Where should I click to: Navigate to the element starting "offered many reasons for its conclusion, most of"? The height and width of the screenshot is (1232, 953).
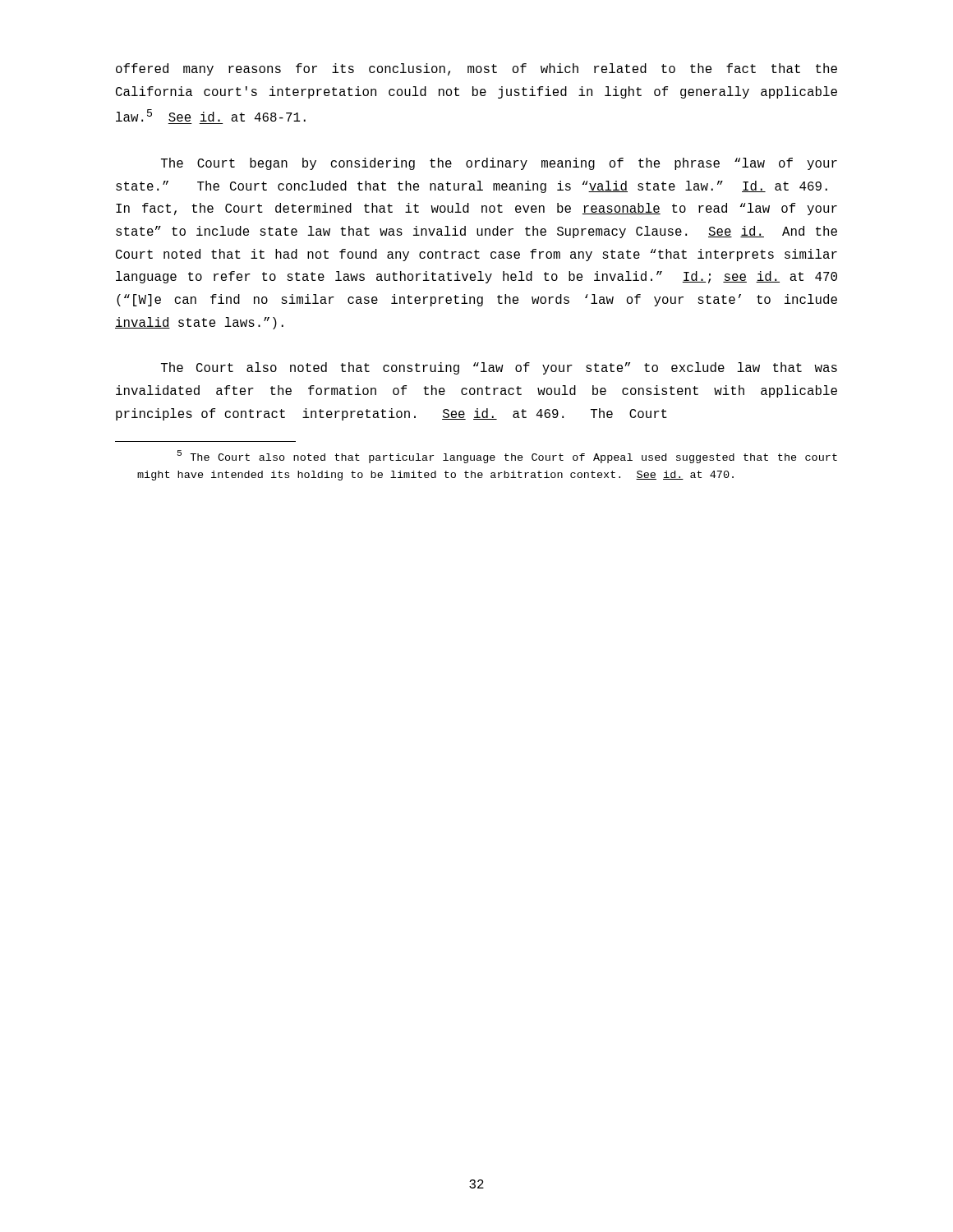coord(476,94)
